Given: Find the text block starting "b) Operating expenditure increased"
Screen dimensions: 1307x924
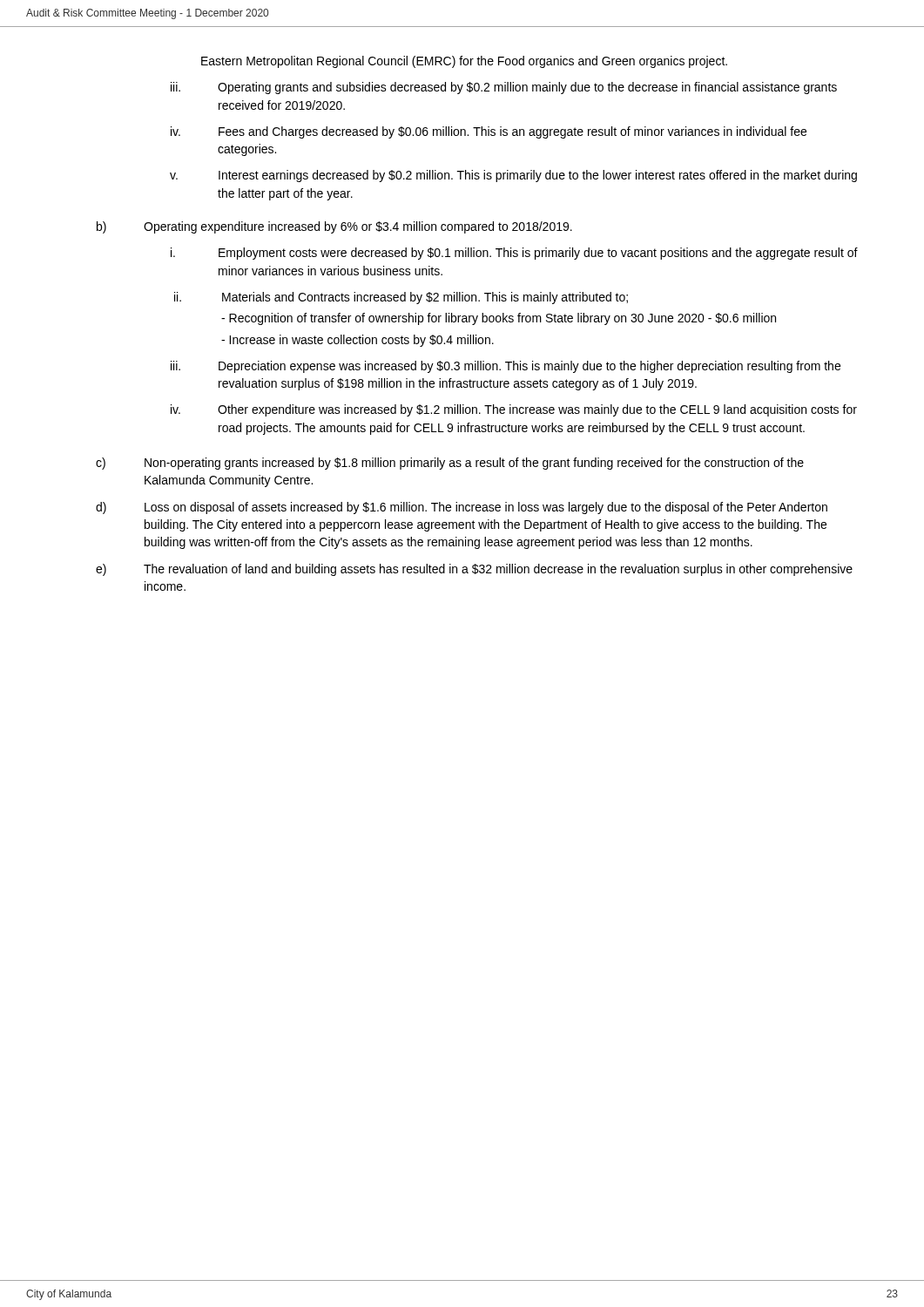Looking at the screenshot, I should click(479, 227).
